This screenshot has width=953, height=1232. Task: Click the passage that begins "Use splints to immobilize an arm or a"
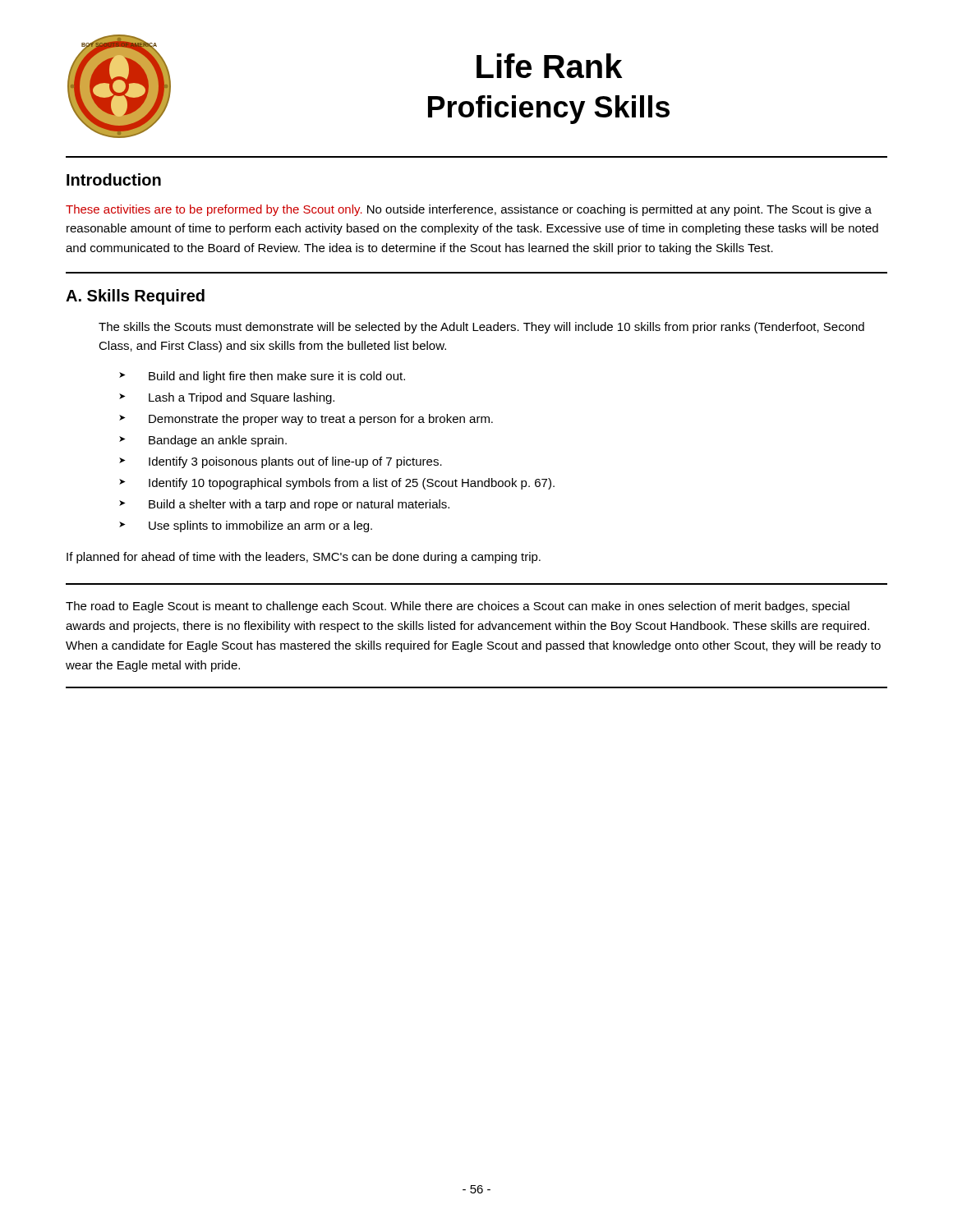[261, 525]
